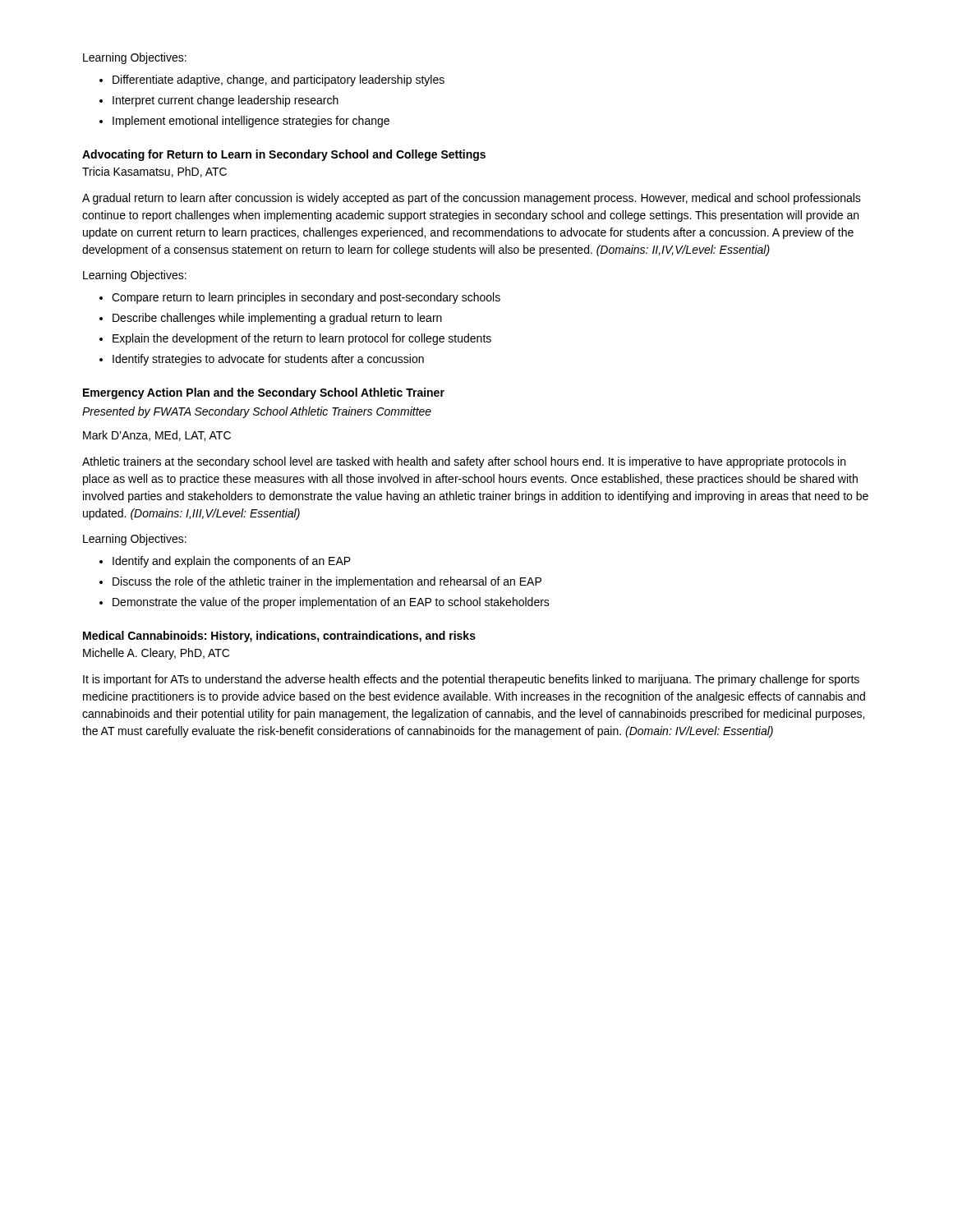Viewport: 953px width, 1232px height.
Task: Click the section header that begins "Medical Cannabinoids: History,"
Action: (x=279, y=636)
